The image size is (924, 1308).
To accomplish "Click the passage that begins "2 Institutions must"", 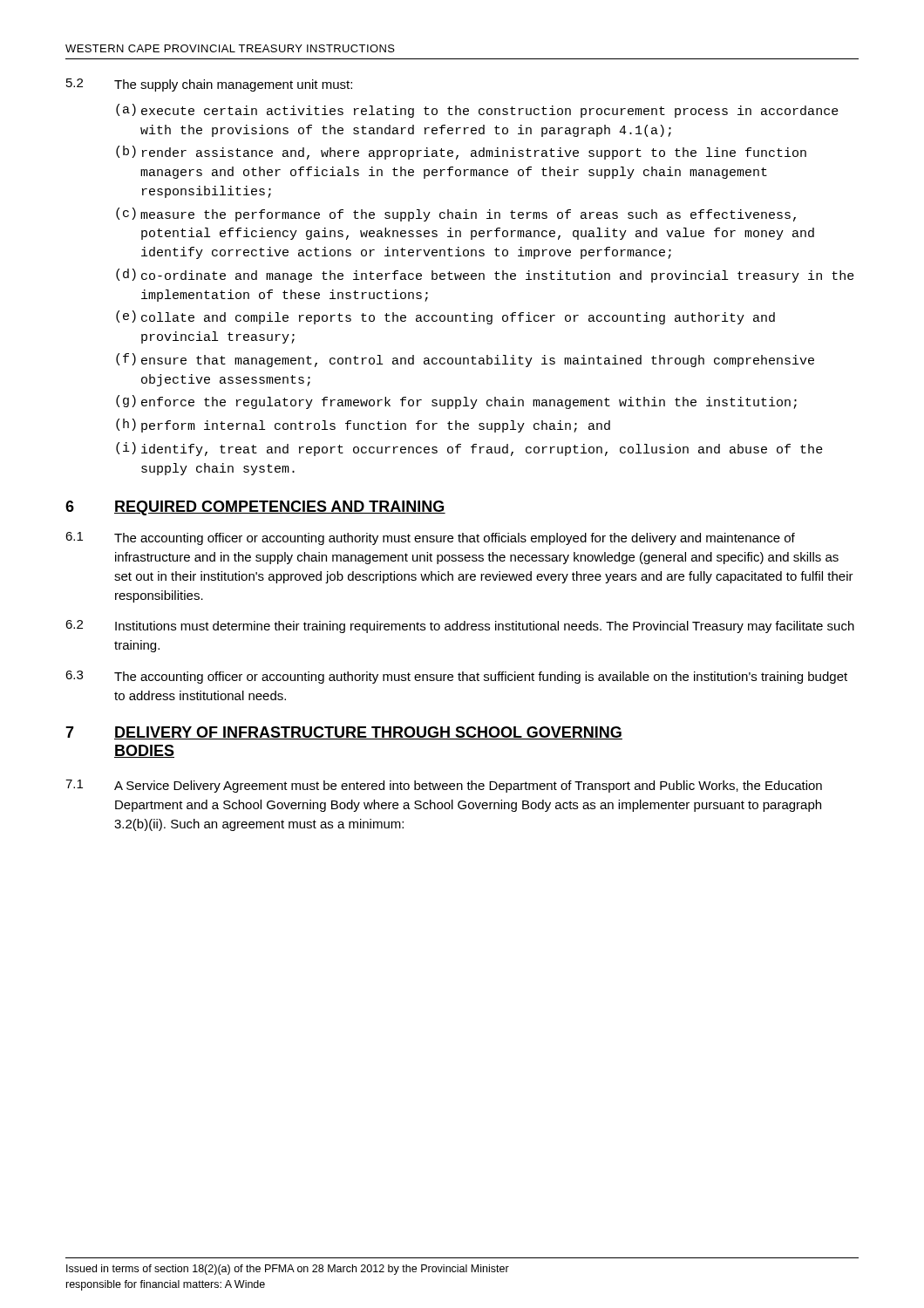I will (x=462, y=636).
